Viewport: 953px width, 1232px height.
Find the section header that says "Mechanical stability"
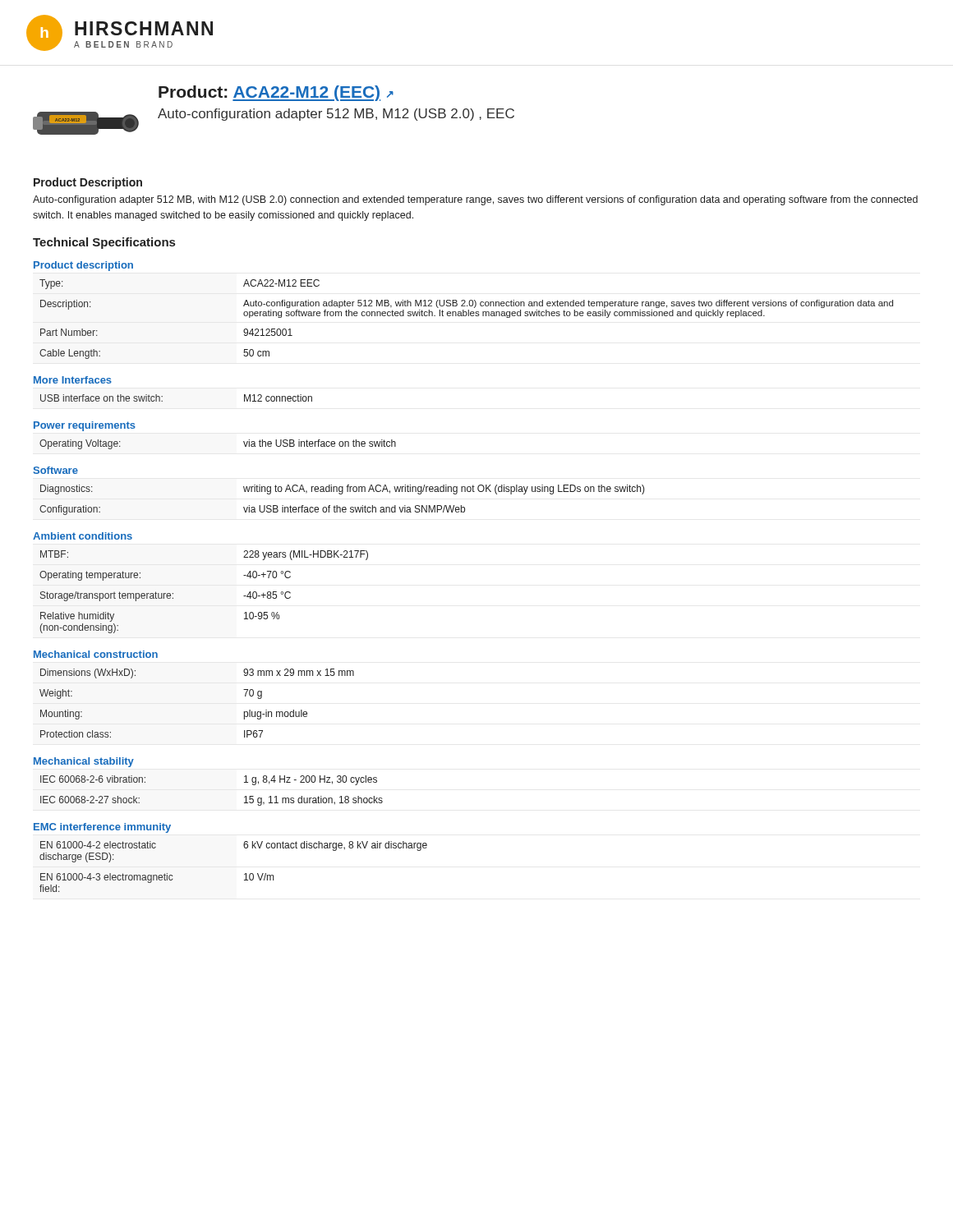(x=83, y=761)
